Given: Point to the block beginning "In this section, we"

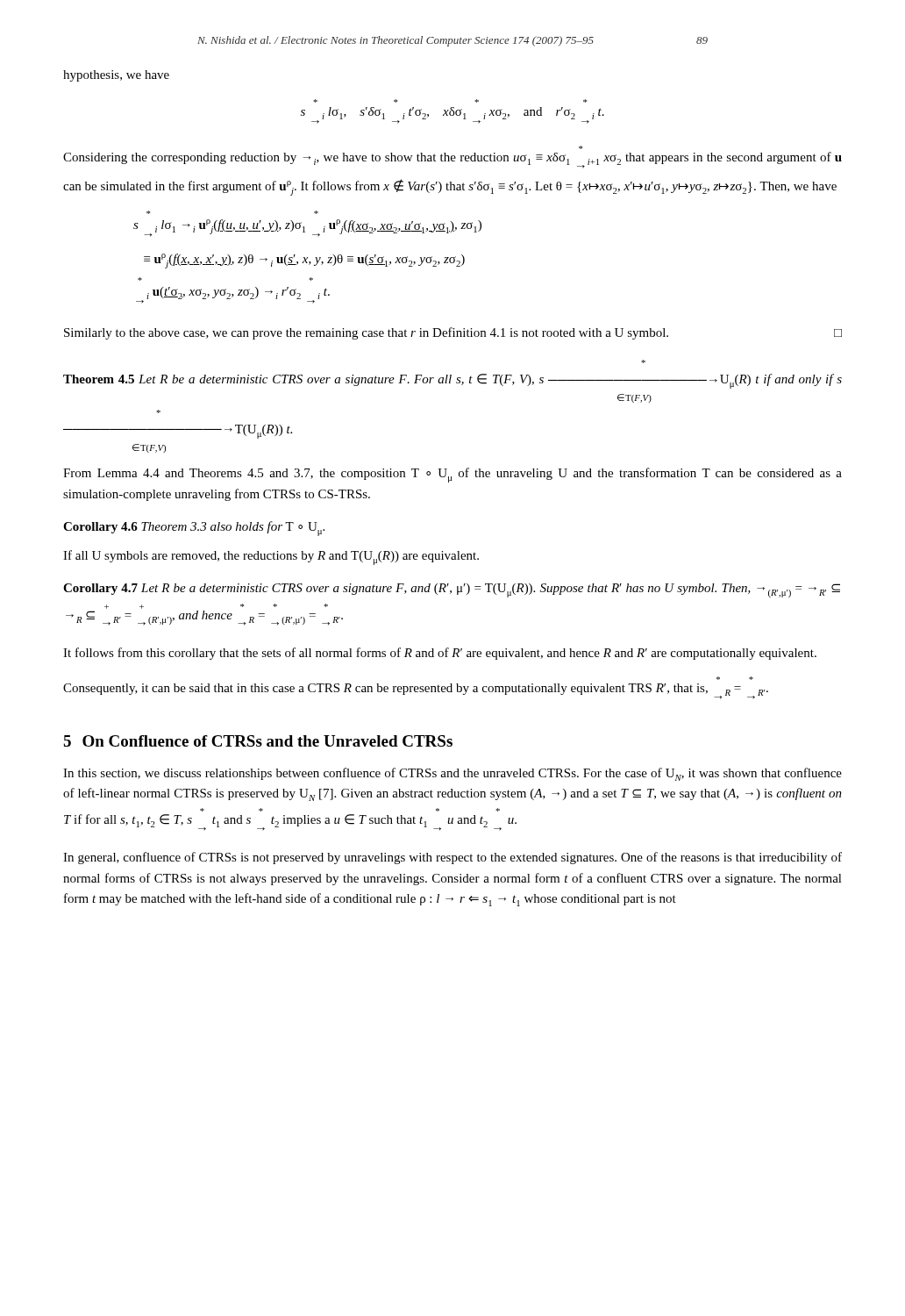Looking at the screenshot, I should [452, 801].
